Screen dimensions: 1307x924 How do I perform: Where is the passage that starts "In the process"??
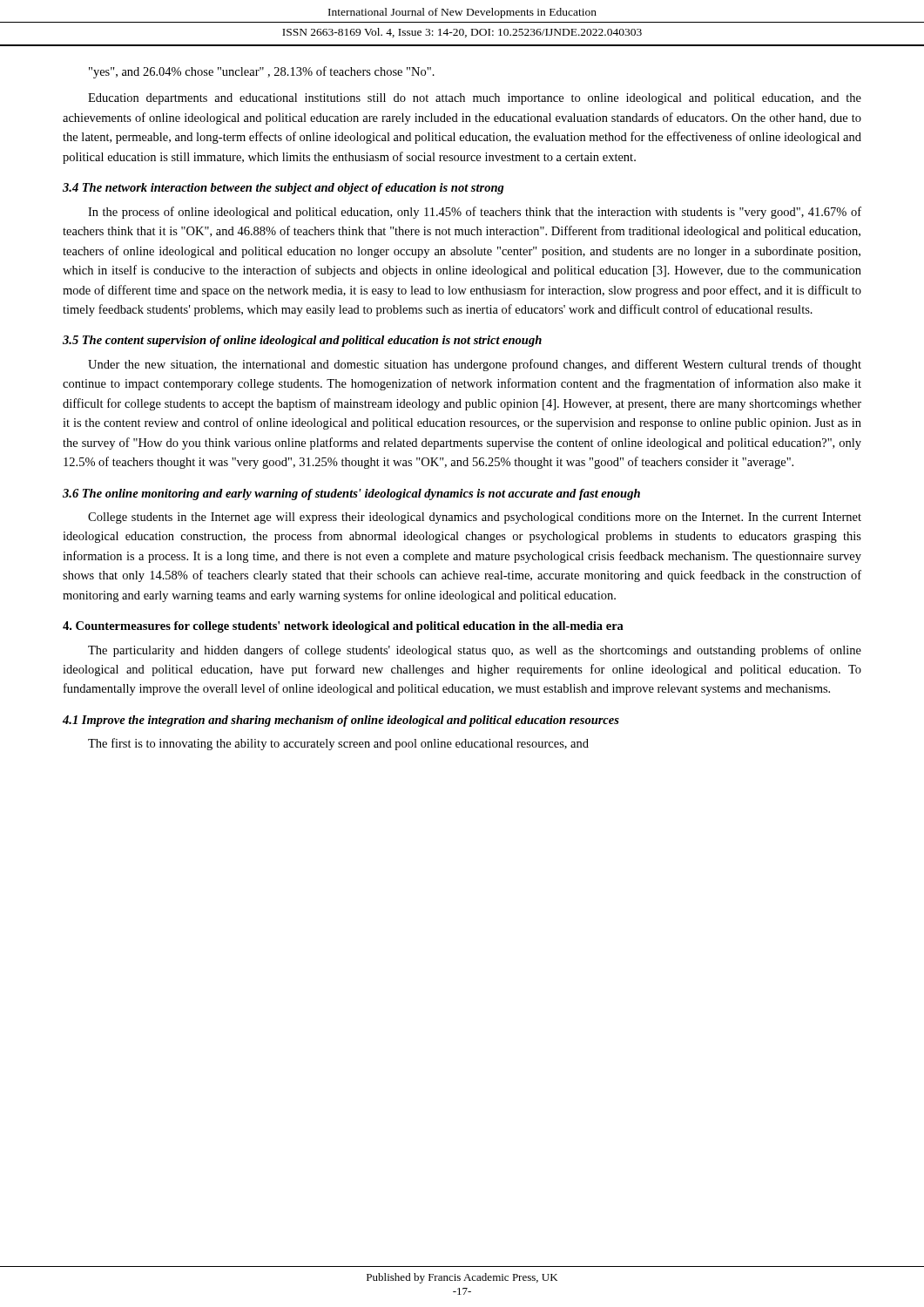[x=462, y=261]
